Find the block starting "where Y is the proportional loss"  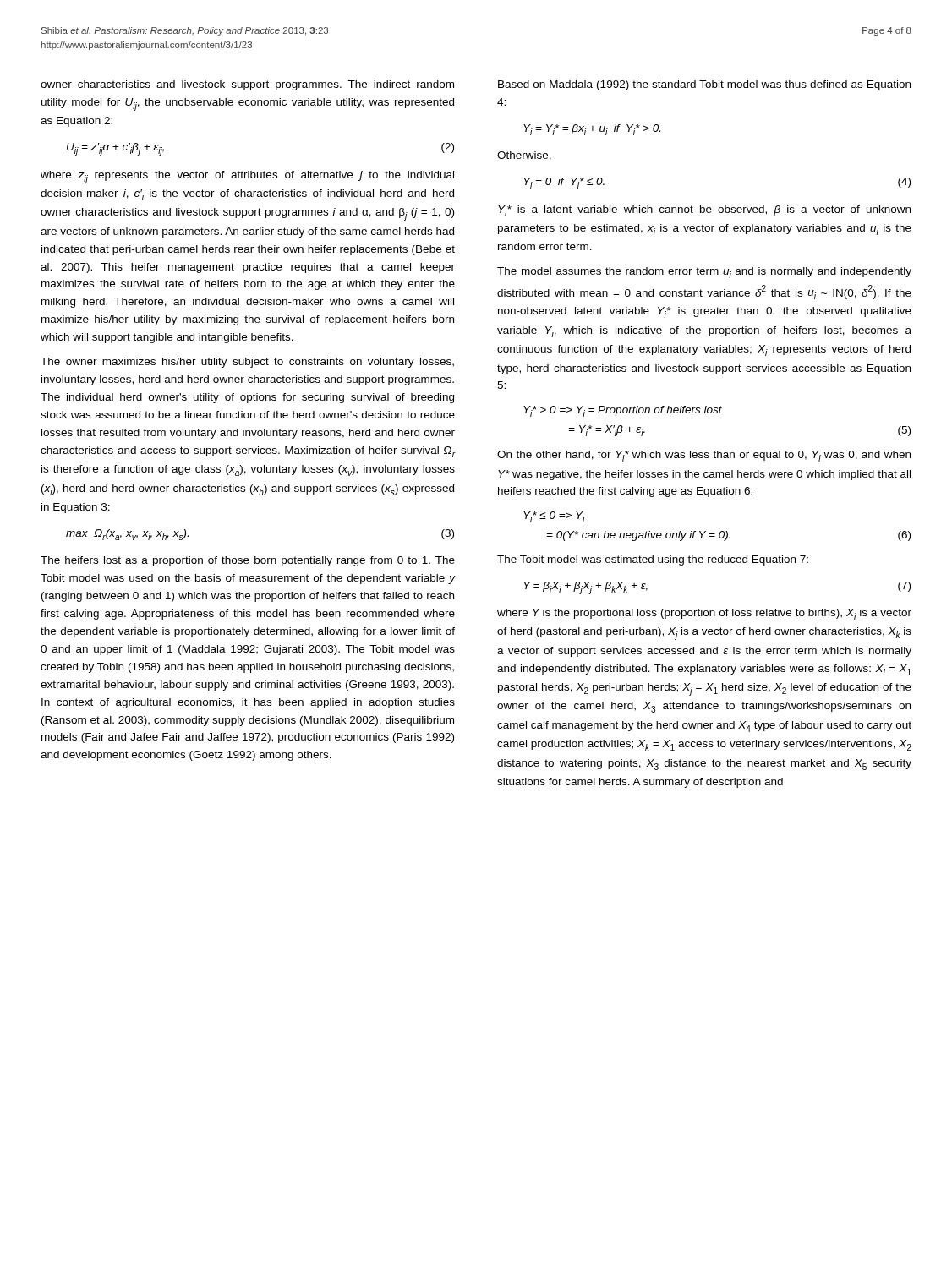click(704, 698)
